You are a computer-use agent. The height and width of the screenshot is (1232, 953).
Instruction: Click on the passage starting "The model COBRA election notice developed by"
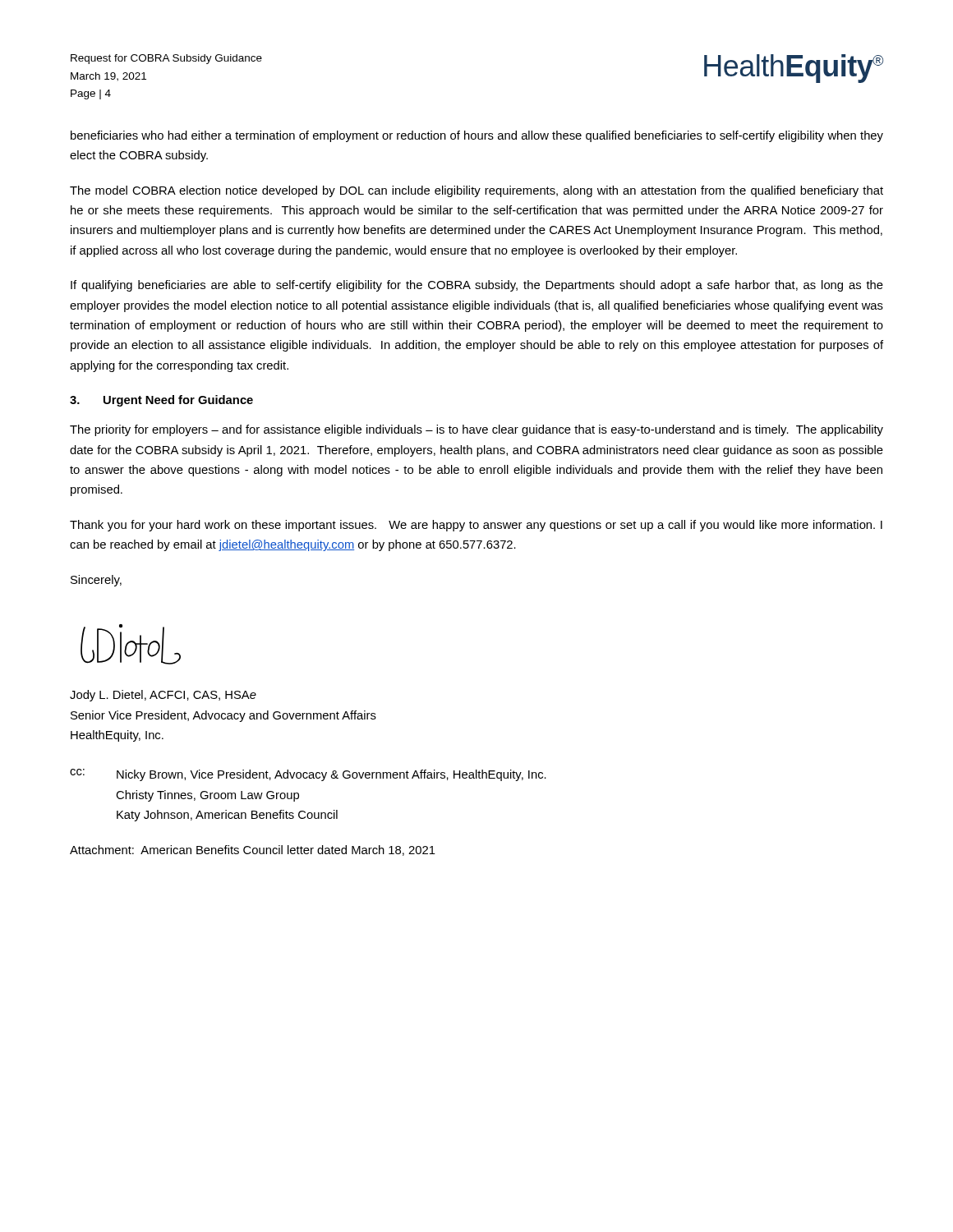point(476,220)
